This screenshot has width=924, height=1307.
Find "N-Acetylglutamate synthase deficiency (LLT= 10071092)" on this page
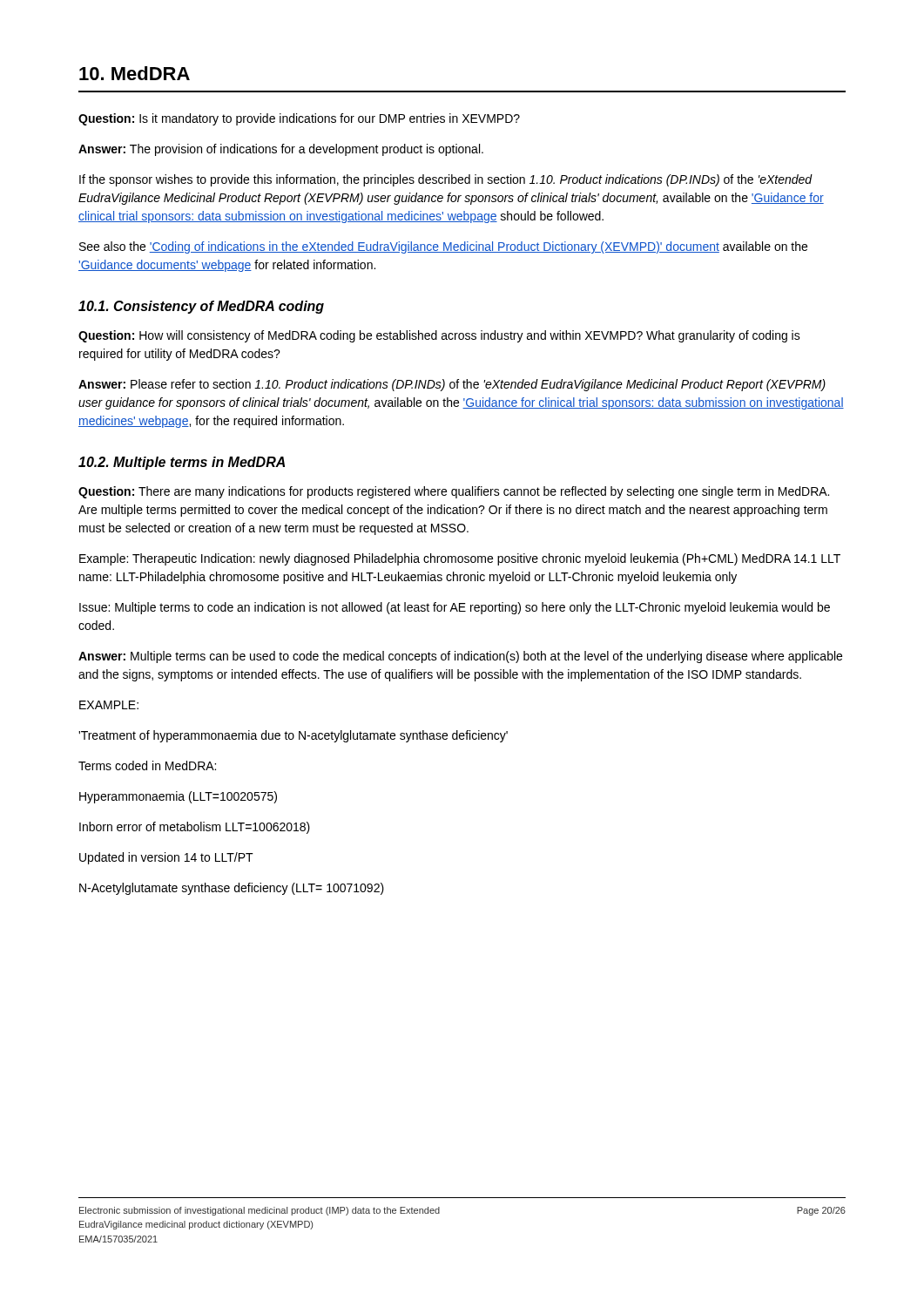point(232,889)
